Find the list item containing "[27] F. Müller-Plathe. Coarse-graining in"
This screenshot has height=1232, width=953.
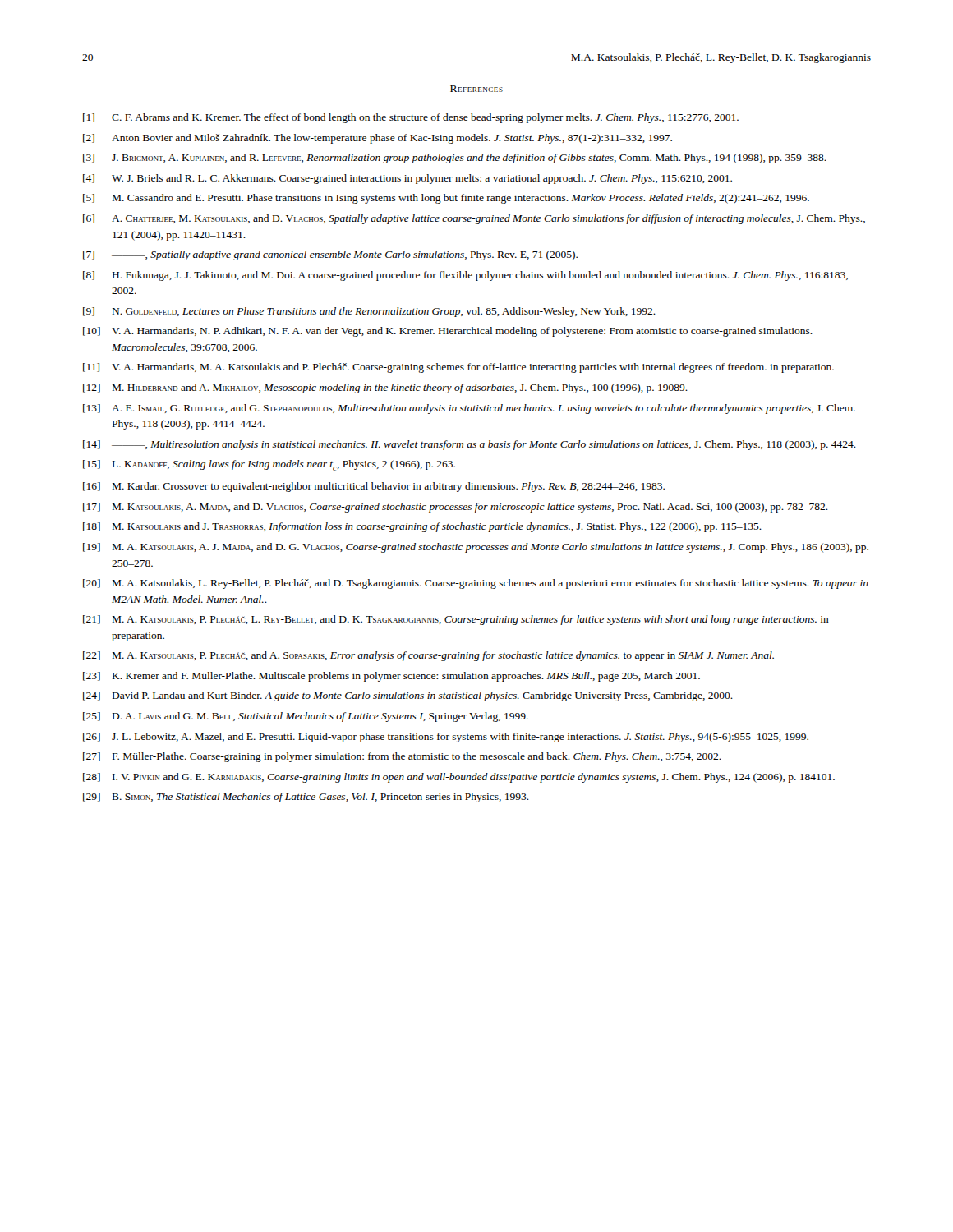[476, 756]
